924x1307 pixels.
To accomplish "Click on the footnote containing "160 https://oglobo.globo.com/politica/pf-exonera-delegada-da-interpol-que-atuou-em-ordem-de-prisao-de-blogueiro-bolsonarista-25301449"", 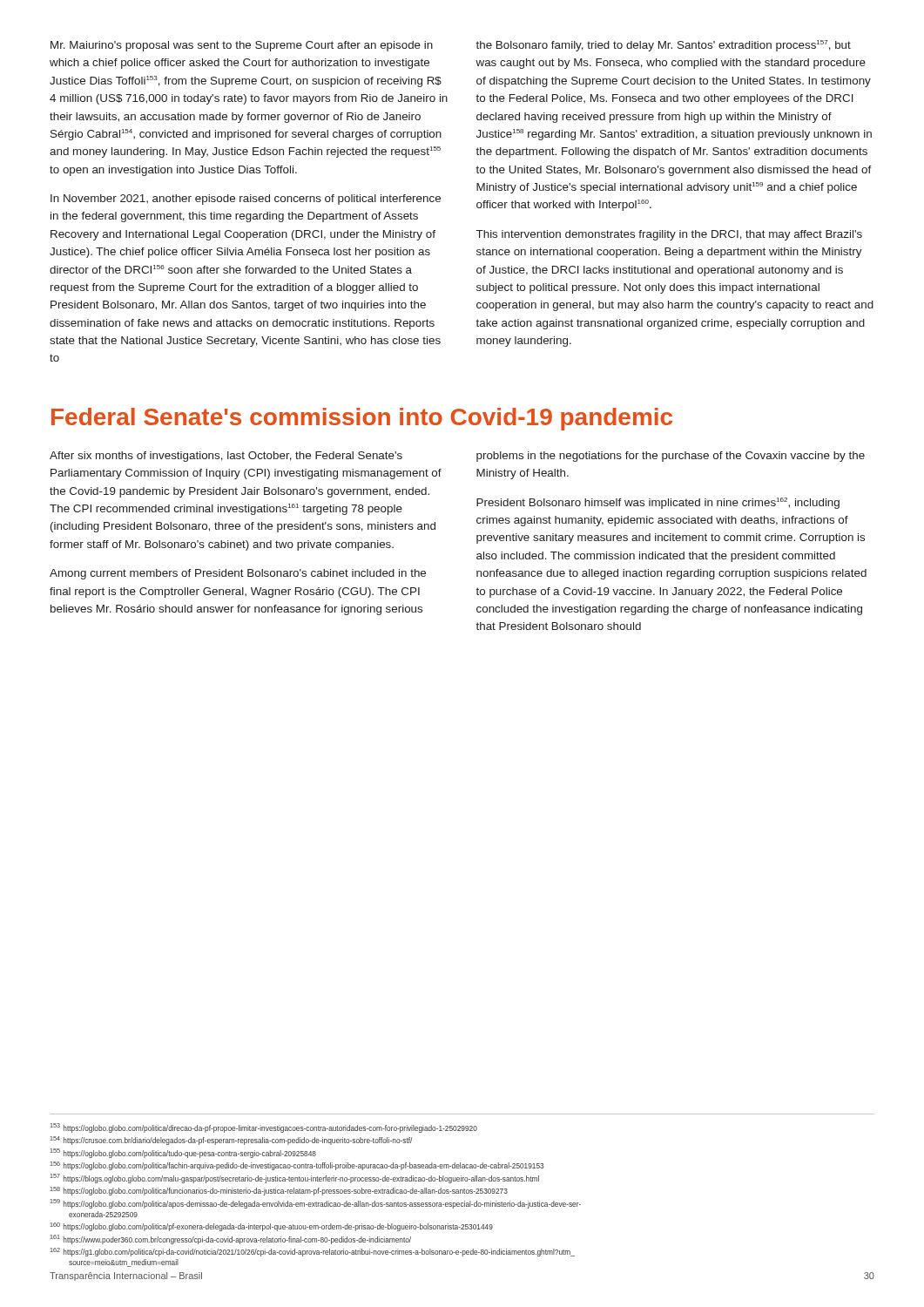I will [462, 1227].
